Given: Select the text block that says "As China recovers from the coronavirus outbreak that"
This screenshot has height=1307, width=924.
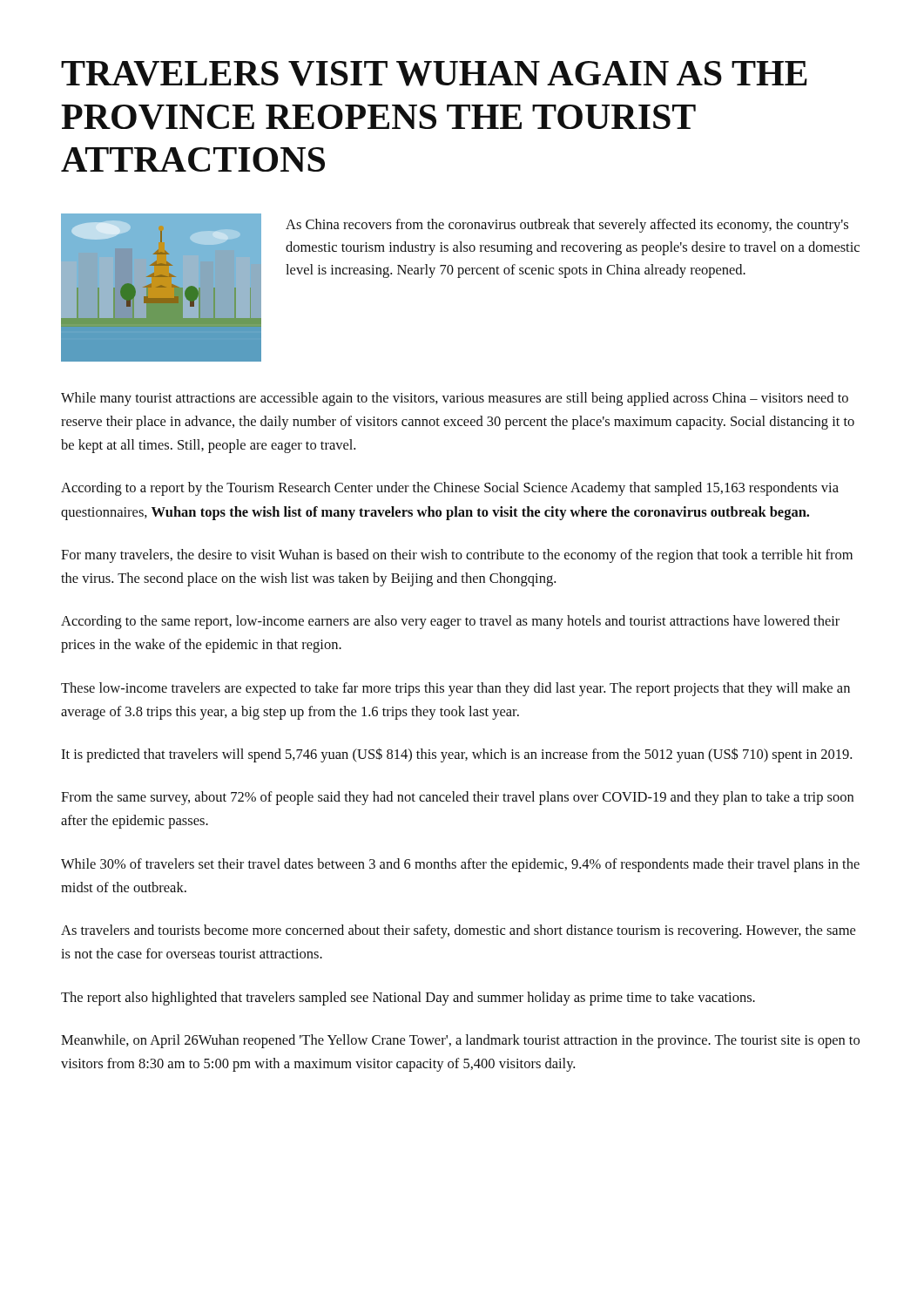Looking at the screenshot, I should [573, 247].
